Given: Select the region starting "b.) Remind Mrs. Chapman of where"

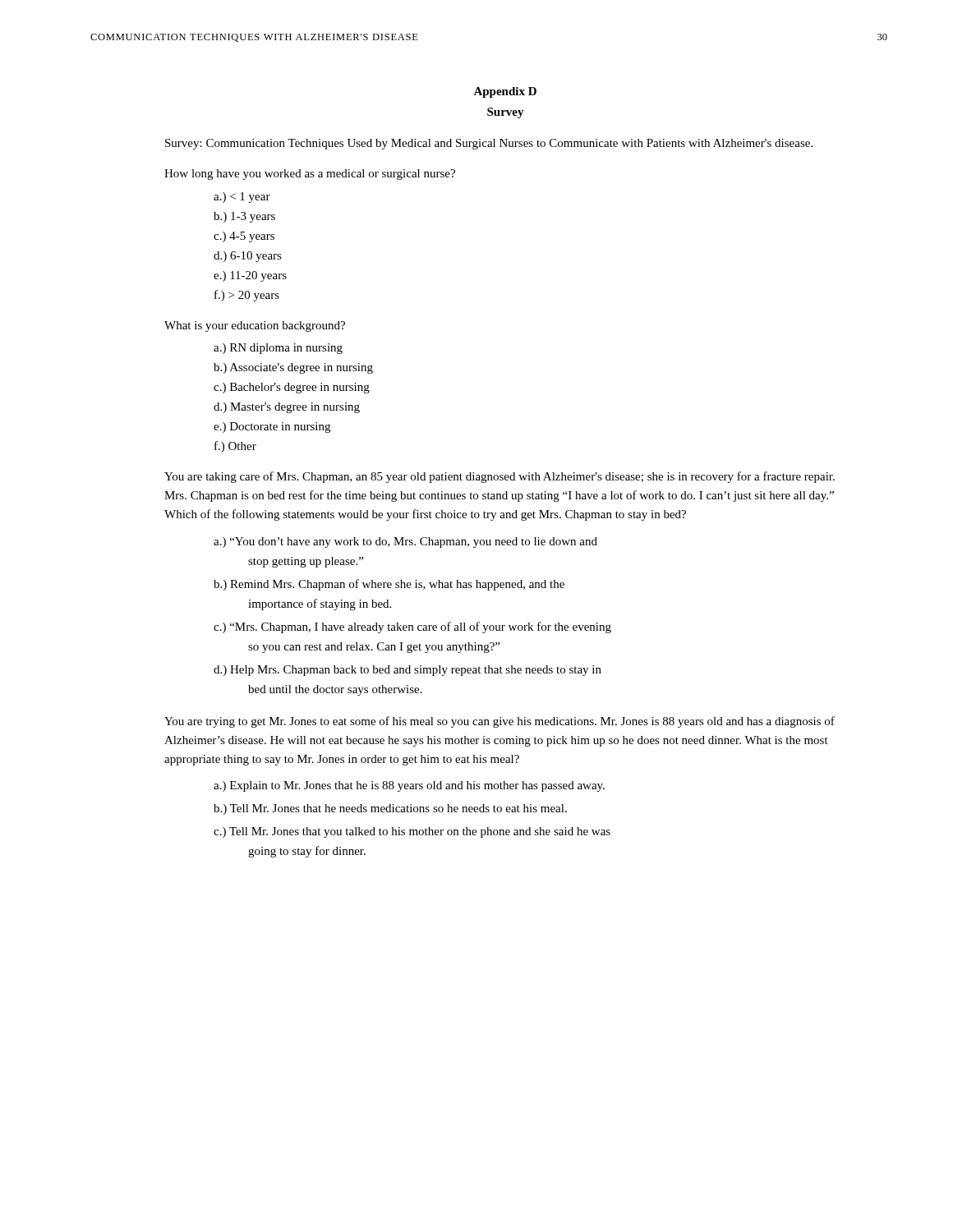Looking at the screenshot, I should pyautogui.click(x=389, y=593).
